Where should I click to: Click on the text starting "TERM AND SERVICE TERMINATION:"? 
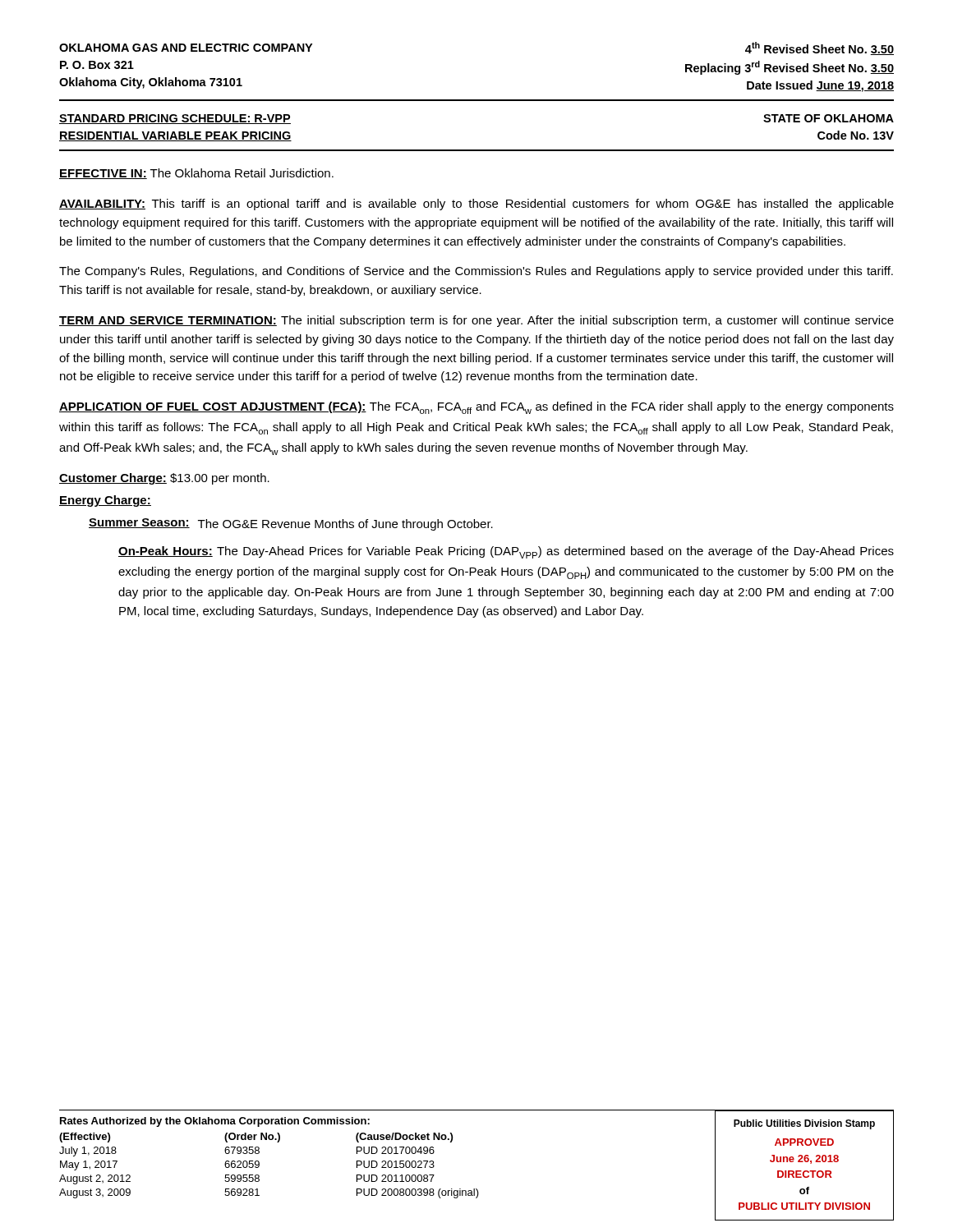pos(476,348)
